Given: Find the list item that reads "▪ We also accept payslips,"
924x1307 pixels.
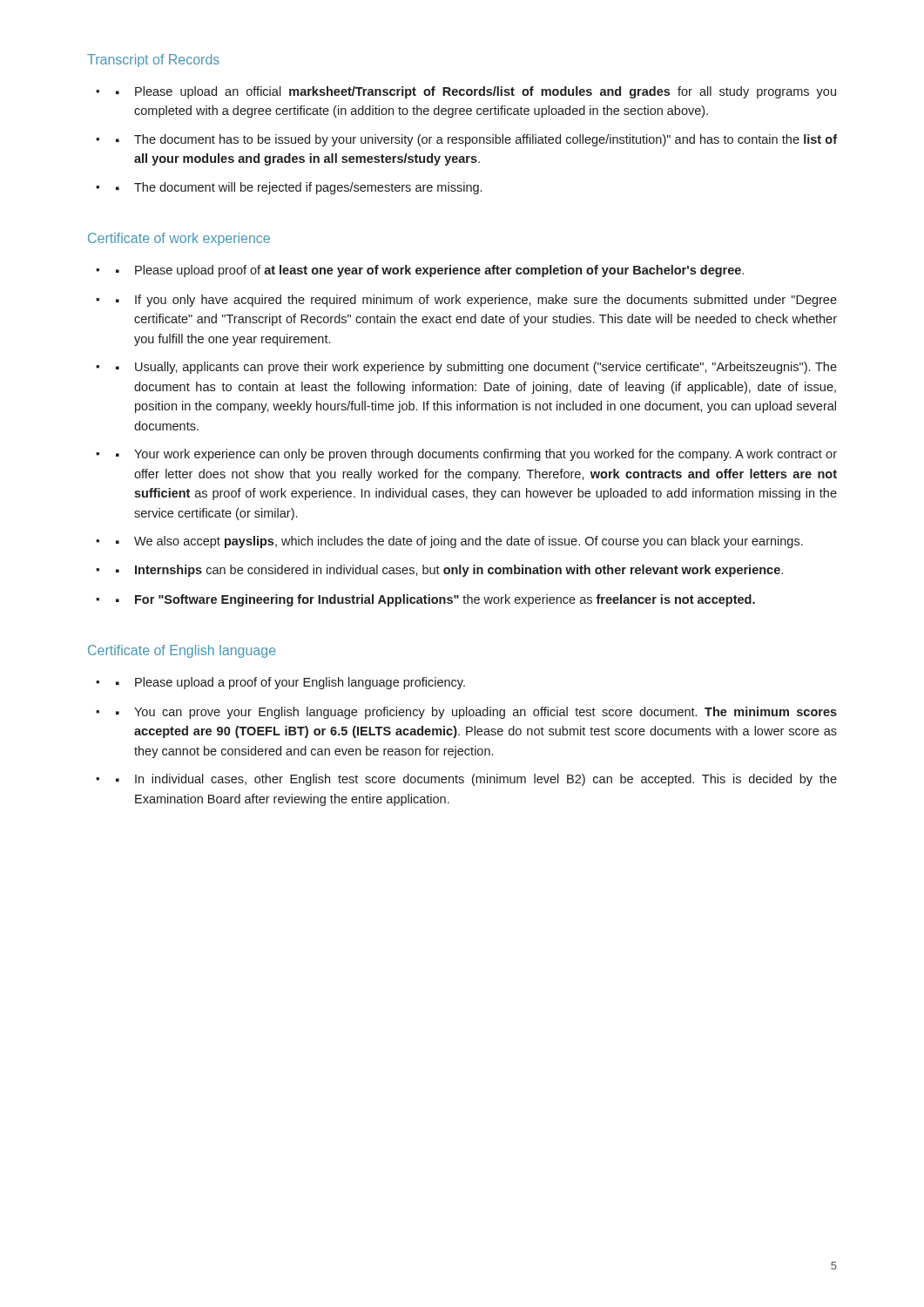Looking at the screenshot, I should pyautogui.click(x=459, y=542).
